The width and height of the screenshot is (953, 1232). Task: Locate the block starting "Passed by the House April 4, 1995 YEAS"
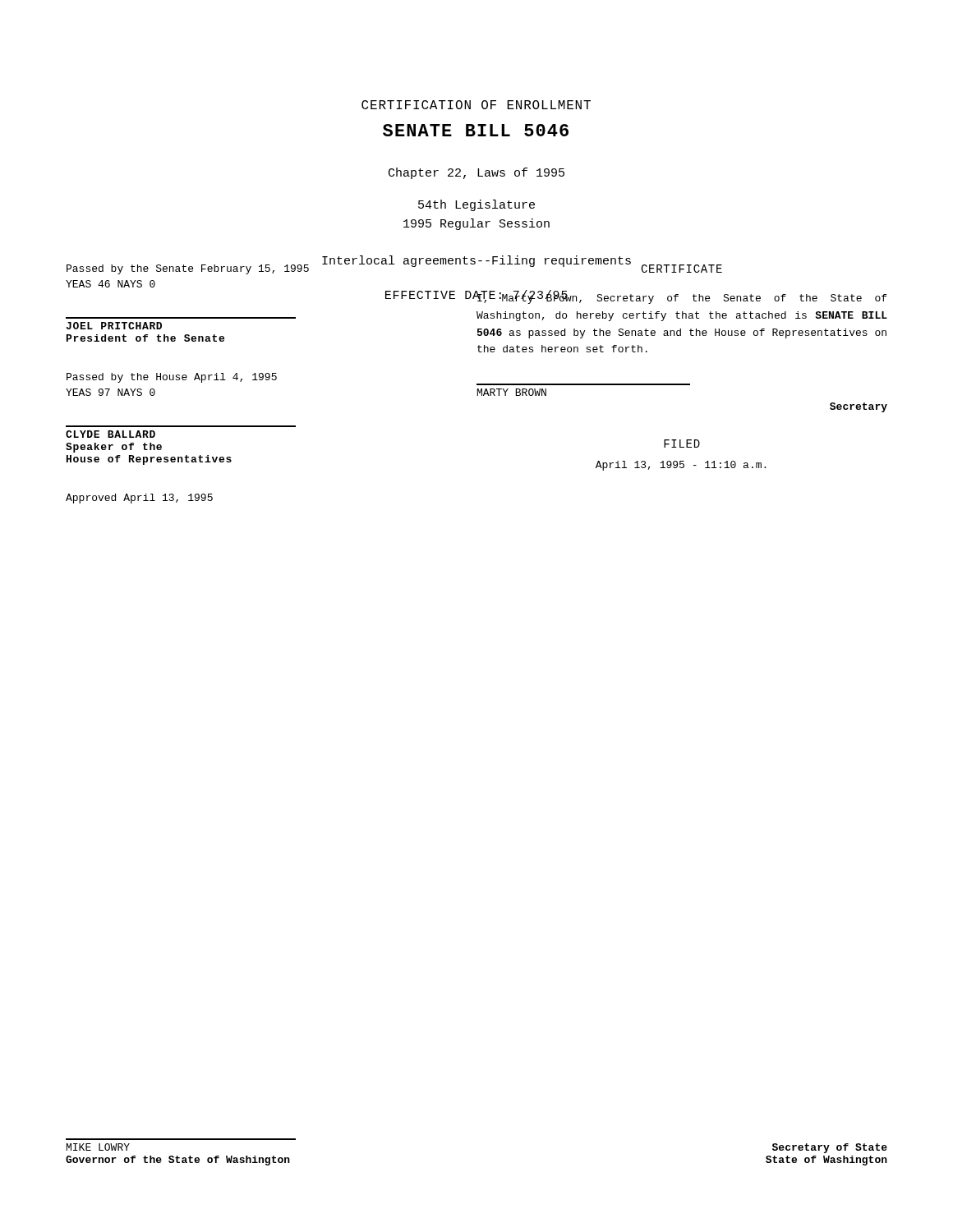coord(255,385)
